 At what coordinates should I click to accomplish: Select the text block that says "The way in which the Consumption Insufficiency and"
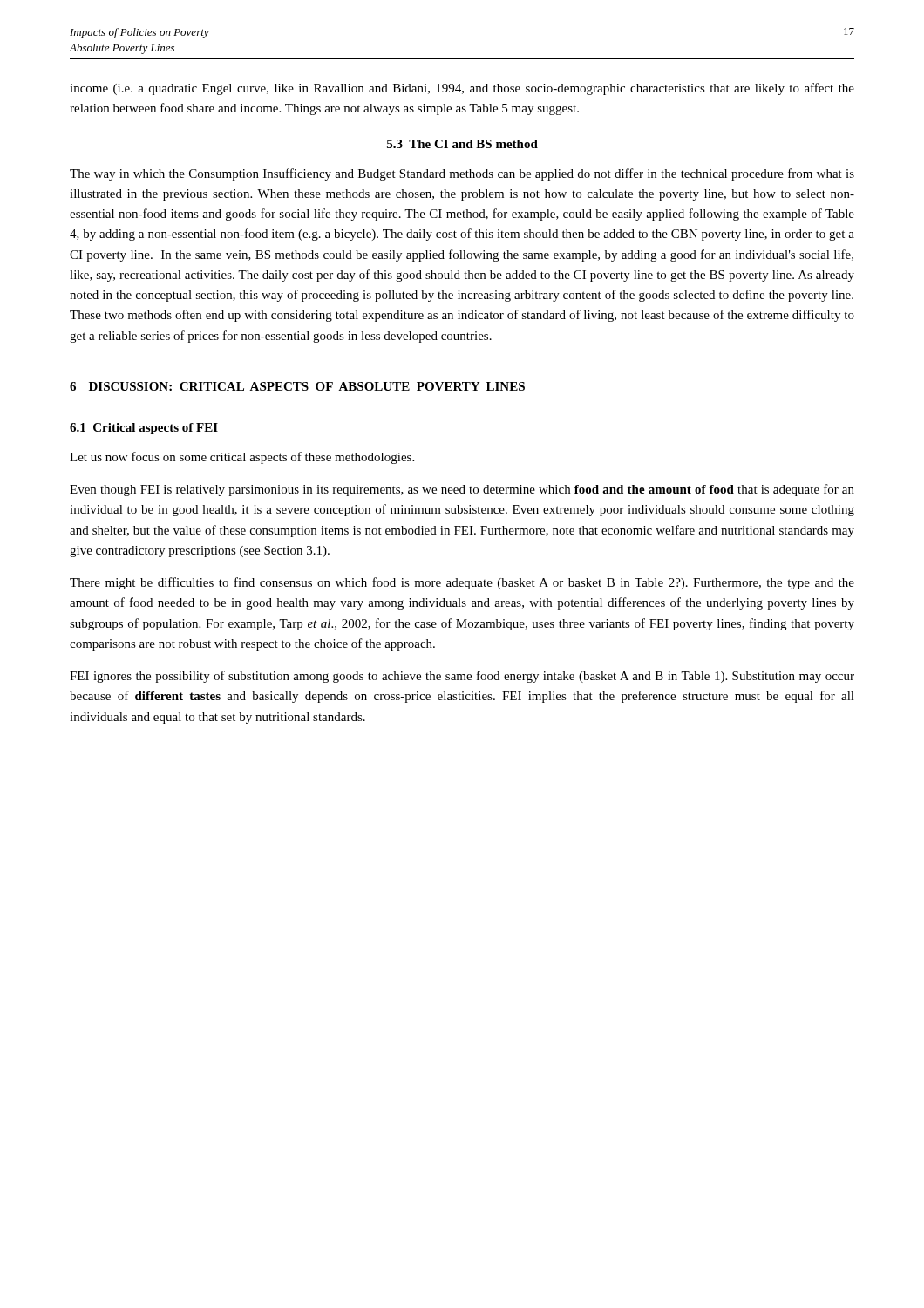[462, 254]
